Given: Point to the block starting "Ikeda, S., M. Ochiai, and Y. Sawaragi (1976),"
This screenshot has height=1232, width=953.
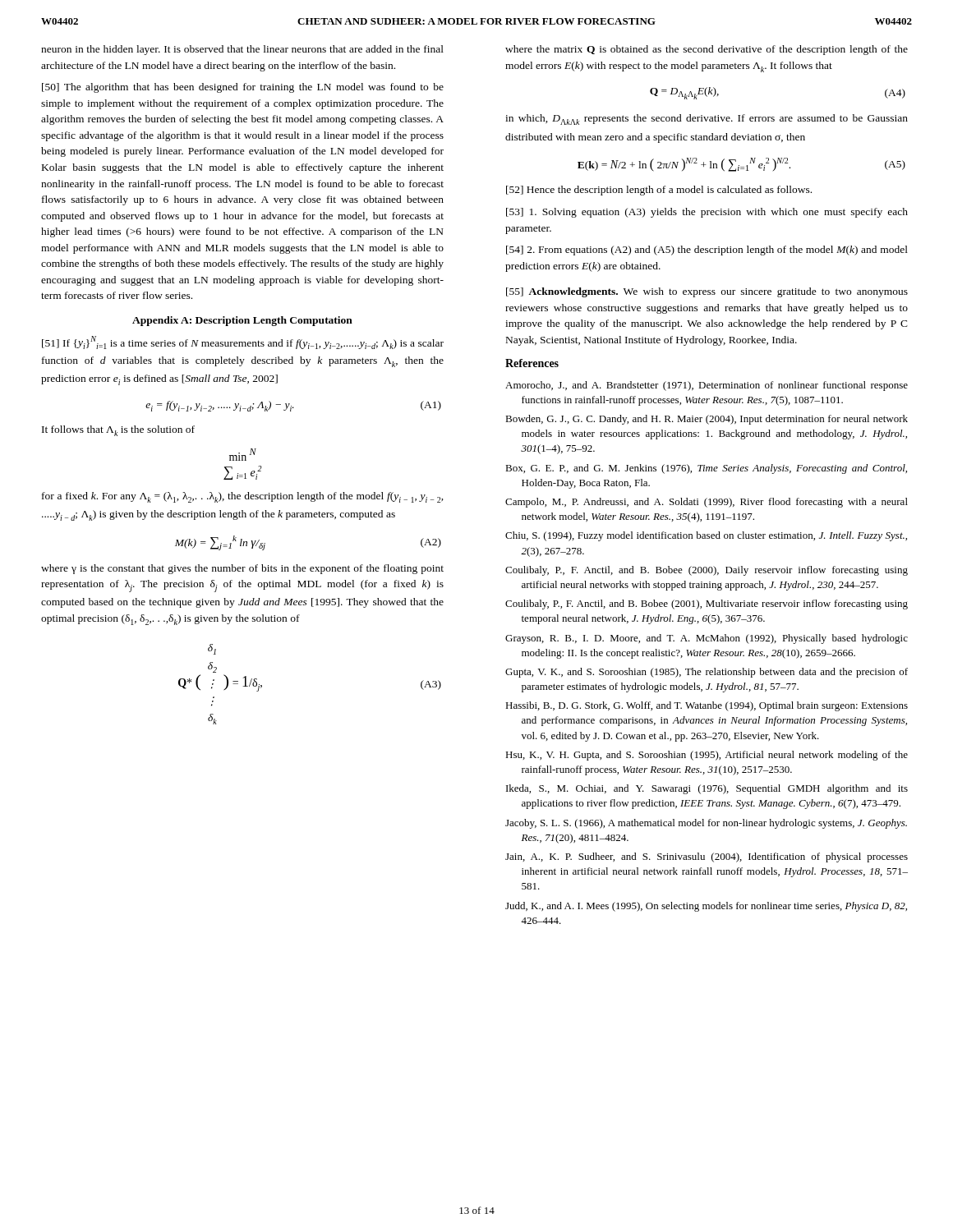Looking at the screenshot, I should 707,796.
